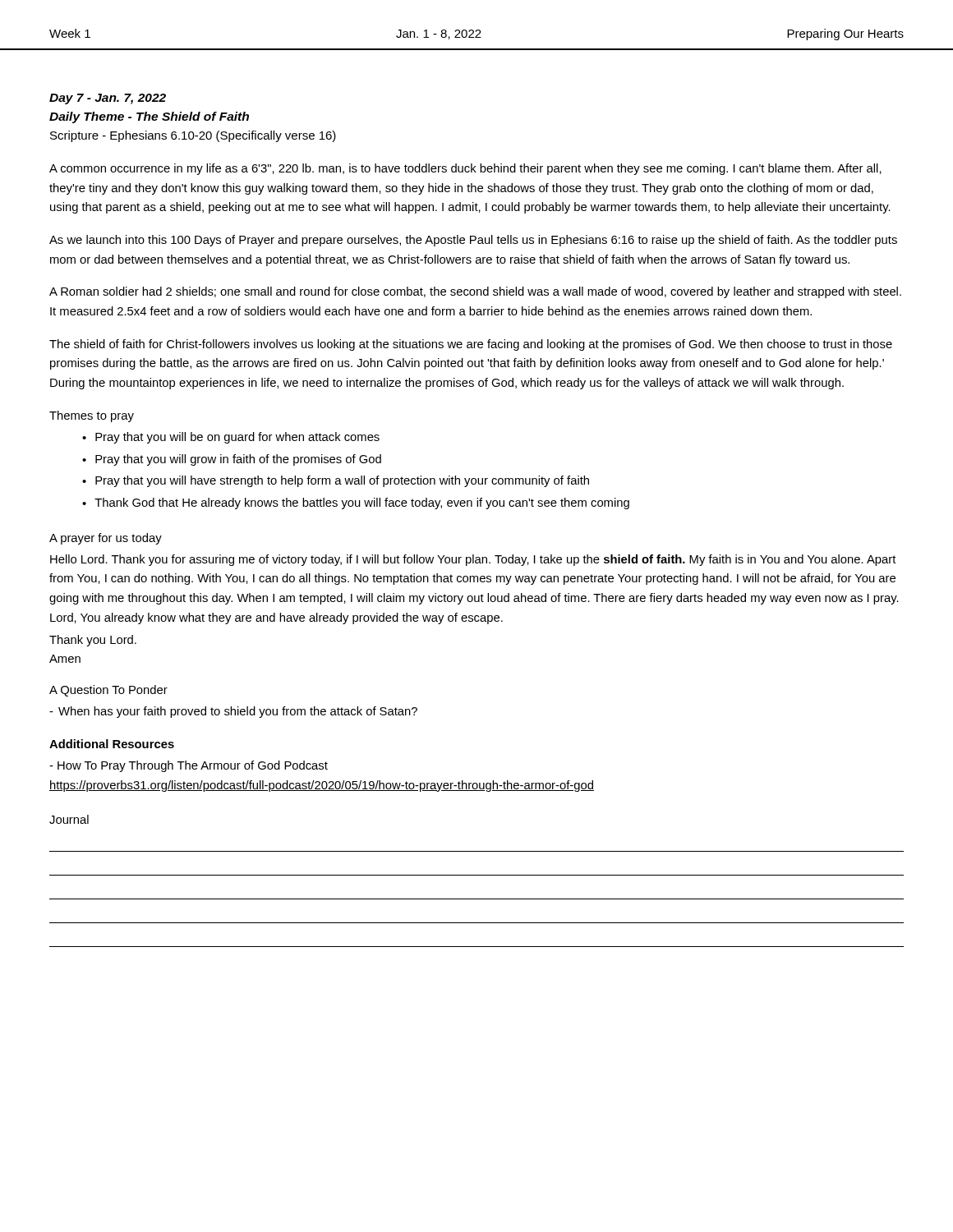Where is the passage that starts "A Roman soldier had 2 shields; one"?
This screenshot has height=1232, width=953.
coord(476,302)
